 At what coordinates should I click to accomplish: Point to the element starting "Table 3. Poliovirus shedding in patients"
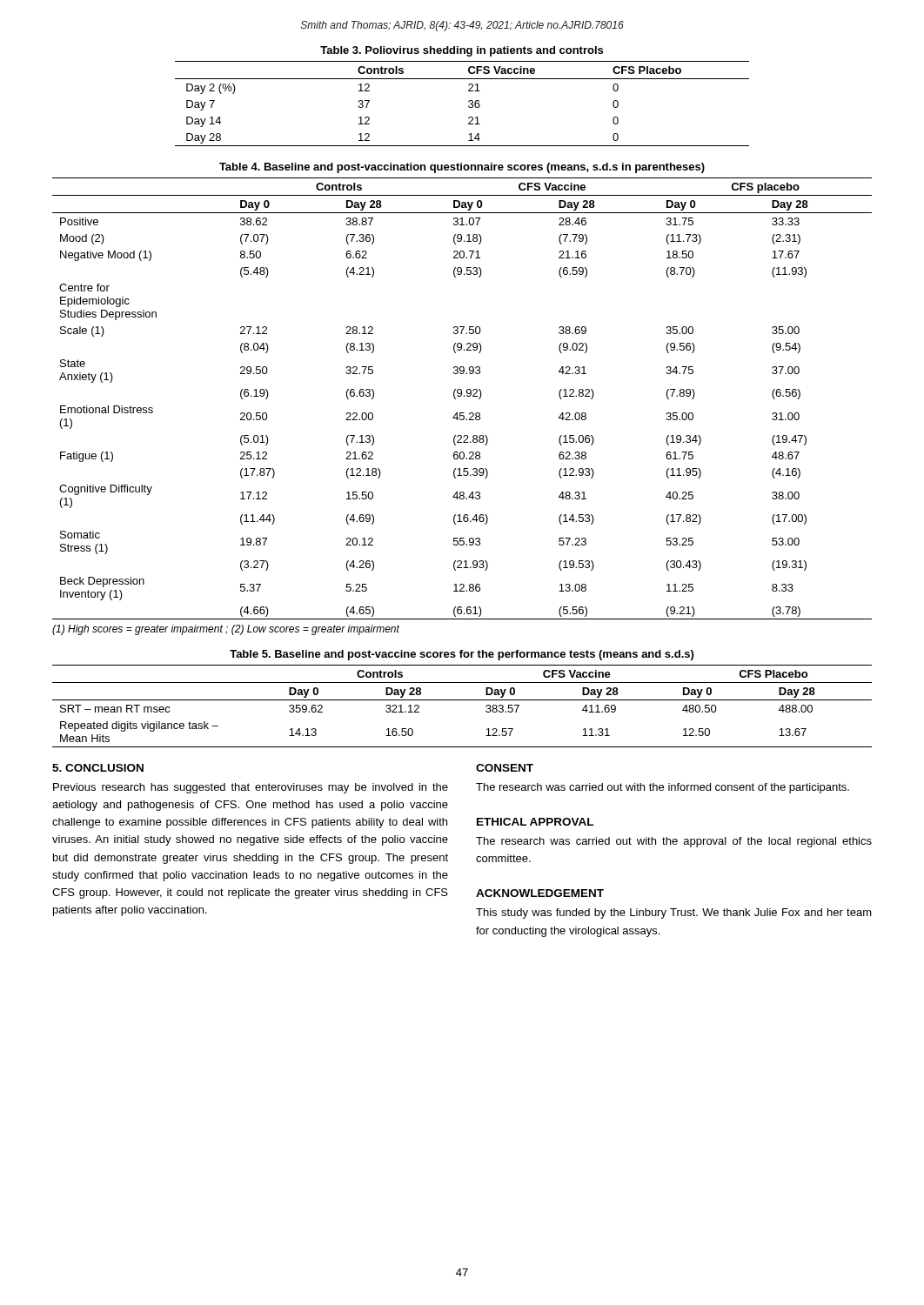coord(462,50)
